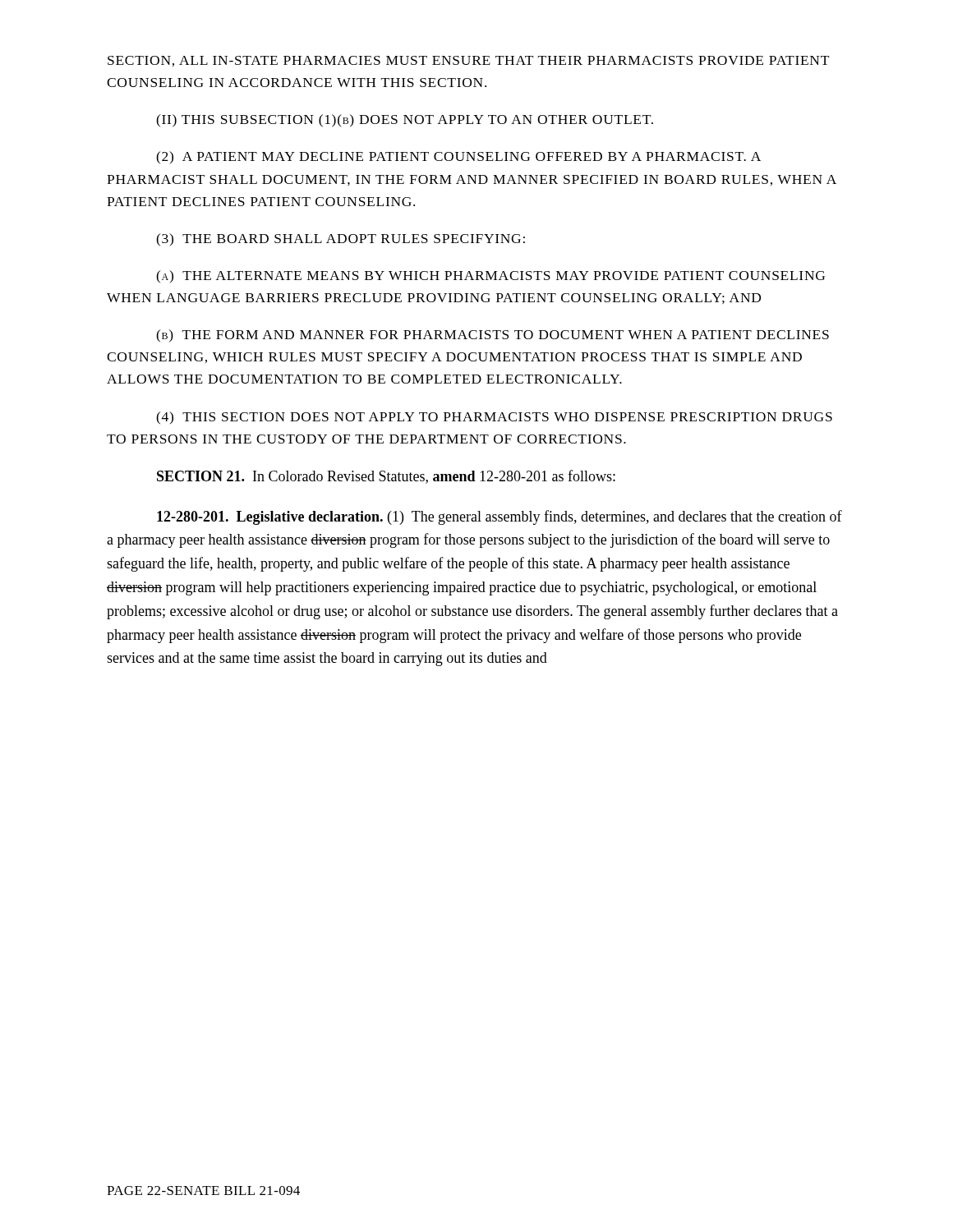This screenshot has height=1232, width=953.
Task: Find the list item that reads "(2) A PATIENT MAY DECLINE PATIENT"
Action: 476,179
